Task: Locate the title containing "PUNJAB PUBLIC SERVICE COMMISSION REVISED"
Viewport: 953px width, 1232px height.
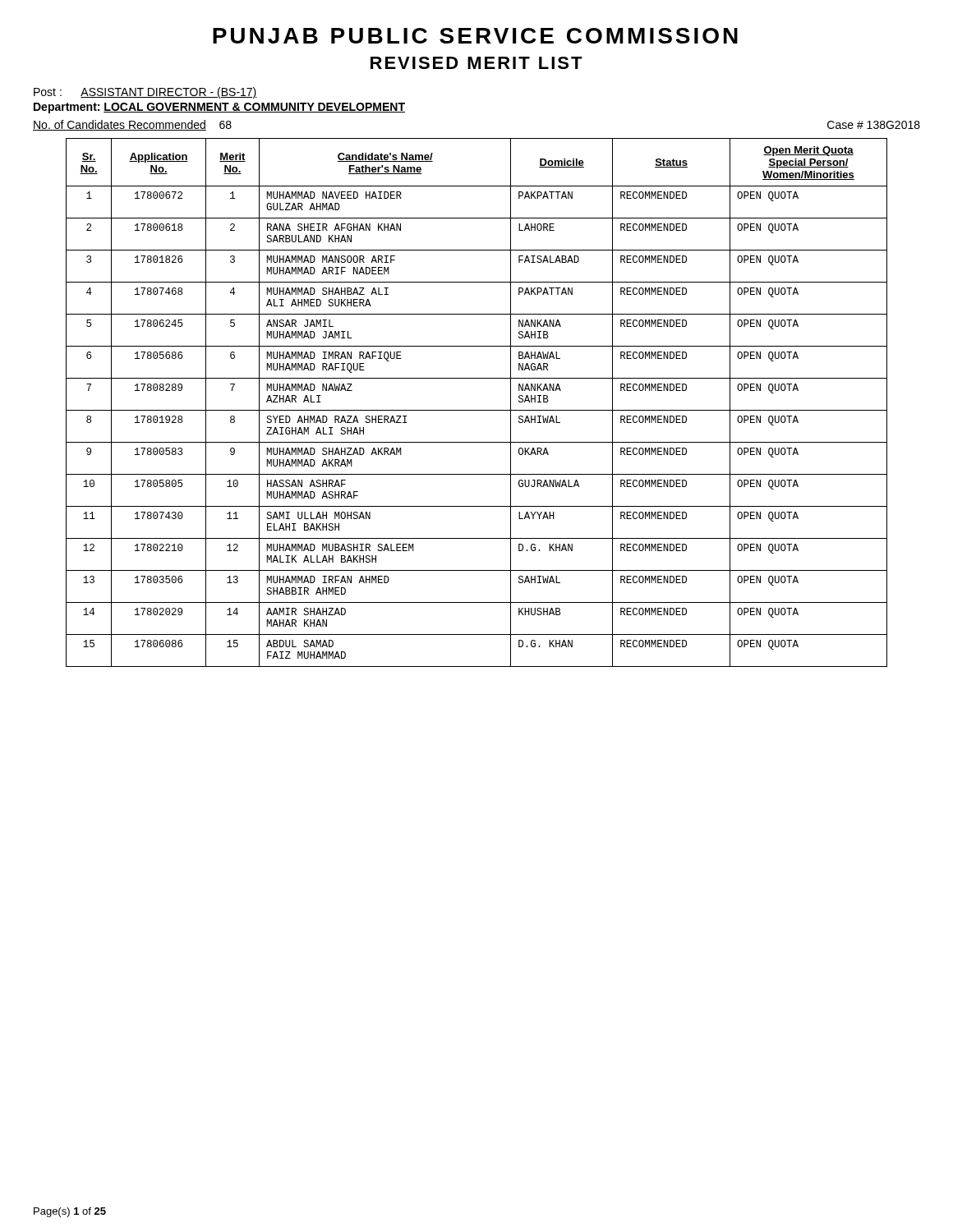Action: [x=476, y=48]
